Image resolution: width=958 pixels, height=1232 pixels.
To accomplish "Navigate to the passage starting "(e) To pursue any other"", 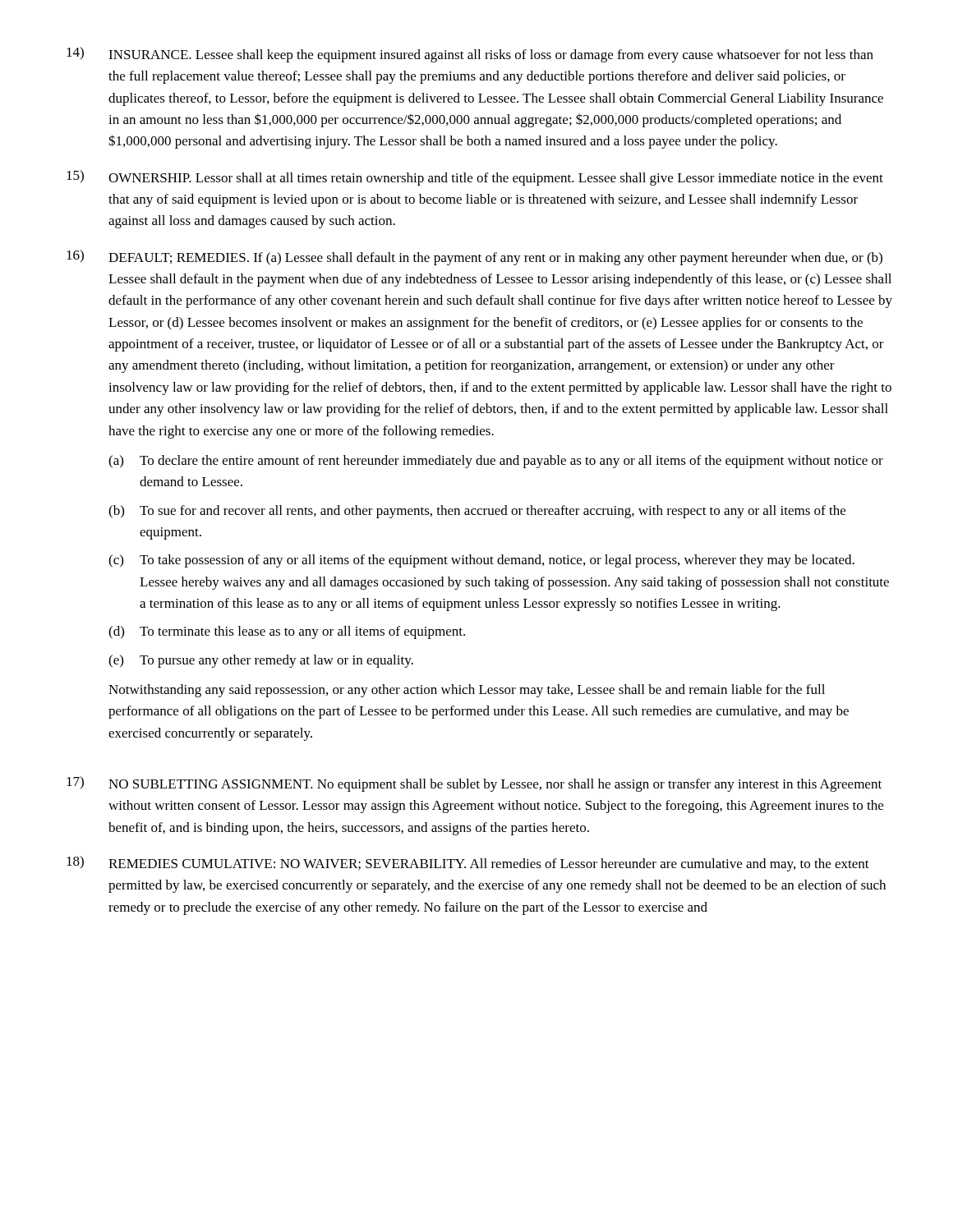I will pos(261,661).
